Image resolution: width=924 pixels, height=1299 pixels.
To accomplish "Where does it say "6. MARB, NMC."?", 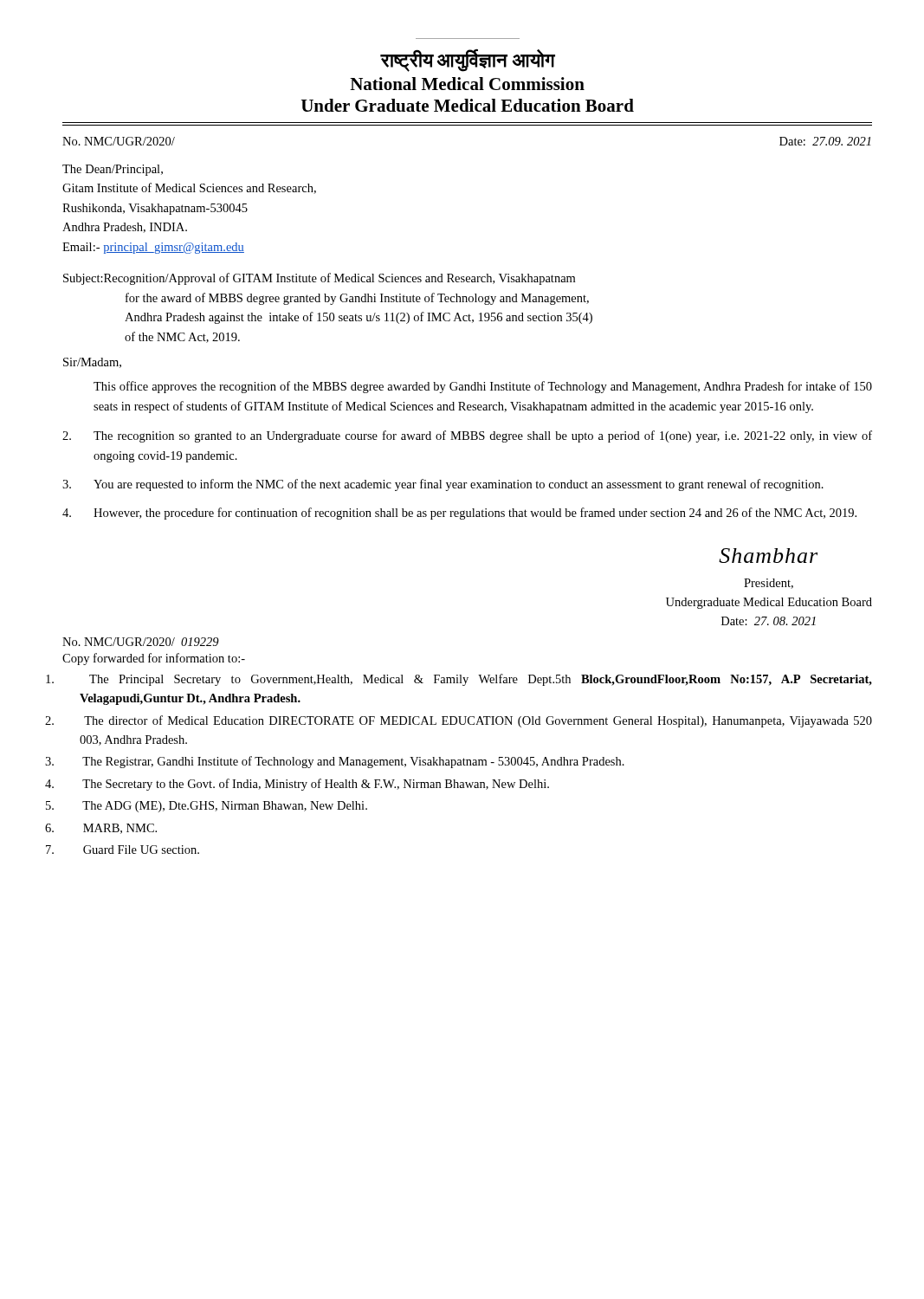I will coord(110,828).
